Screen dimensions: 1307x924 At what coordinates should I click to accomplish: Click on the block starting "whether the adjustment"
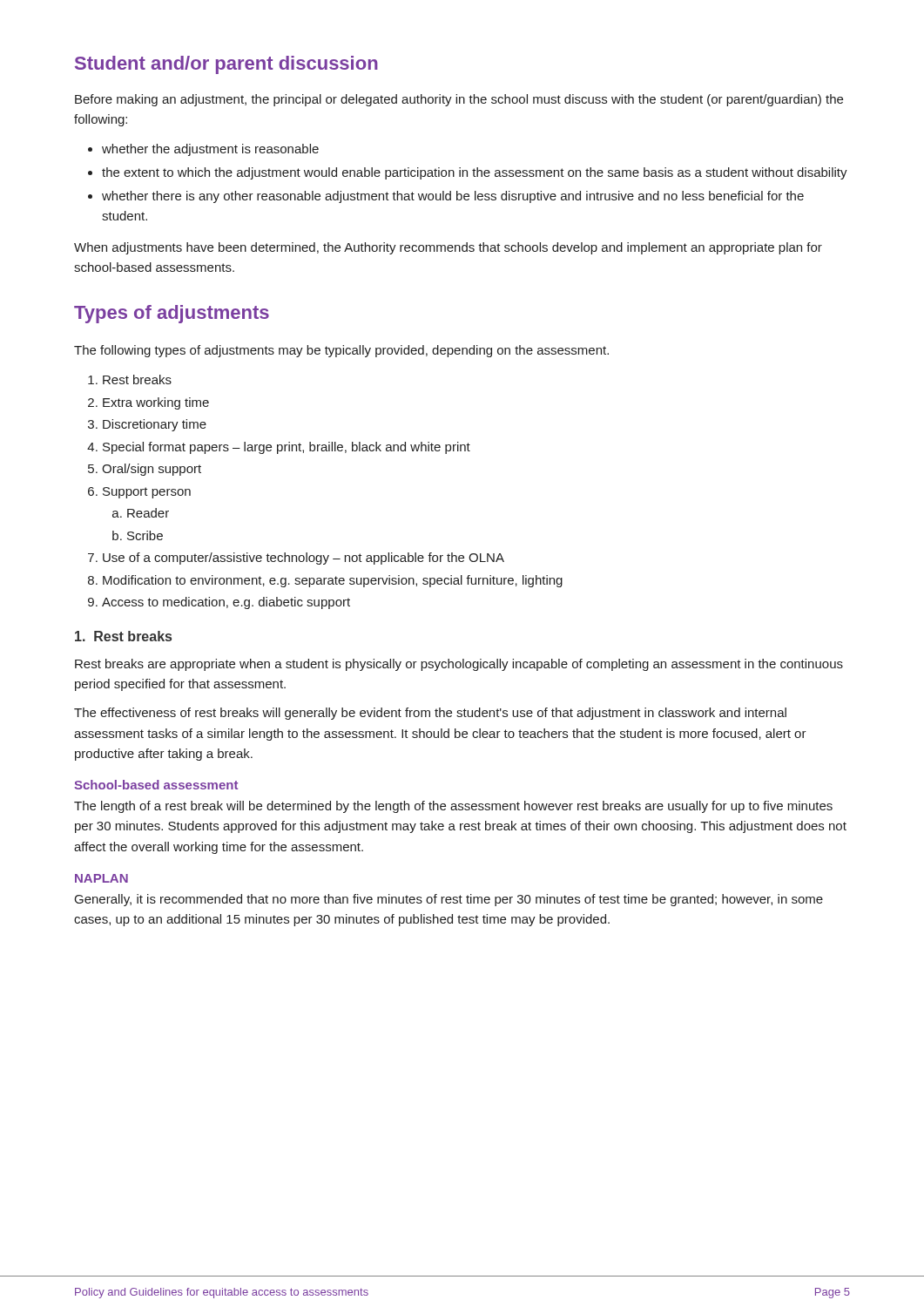pyautogui.click(x=462, y=182)
